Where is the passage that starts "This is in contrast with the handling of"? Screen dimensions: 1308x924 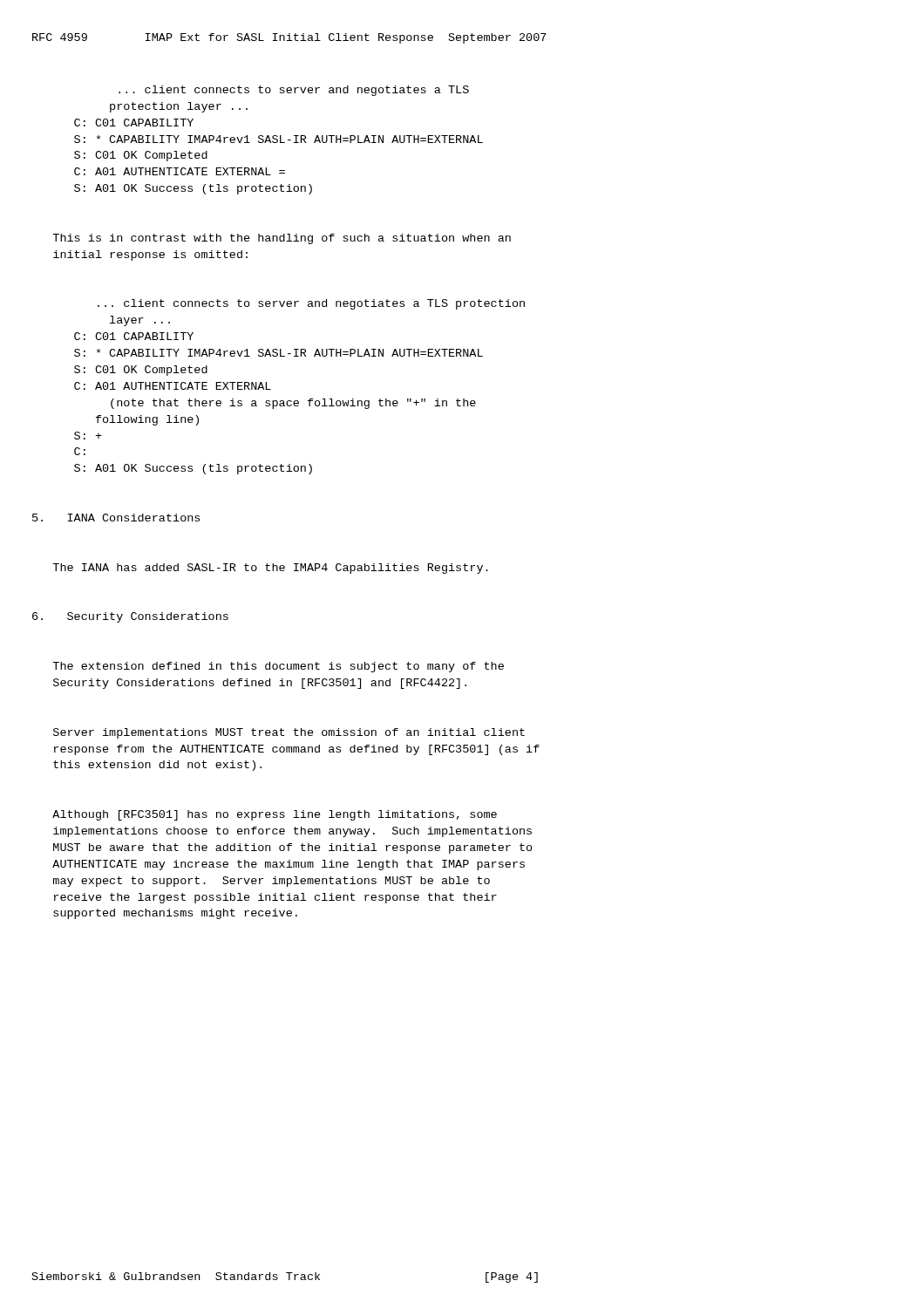pyautogui.click(x=272, y=247)
